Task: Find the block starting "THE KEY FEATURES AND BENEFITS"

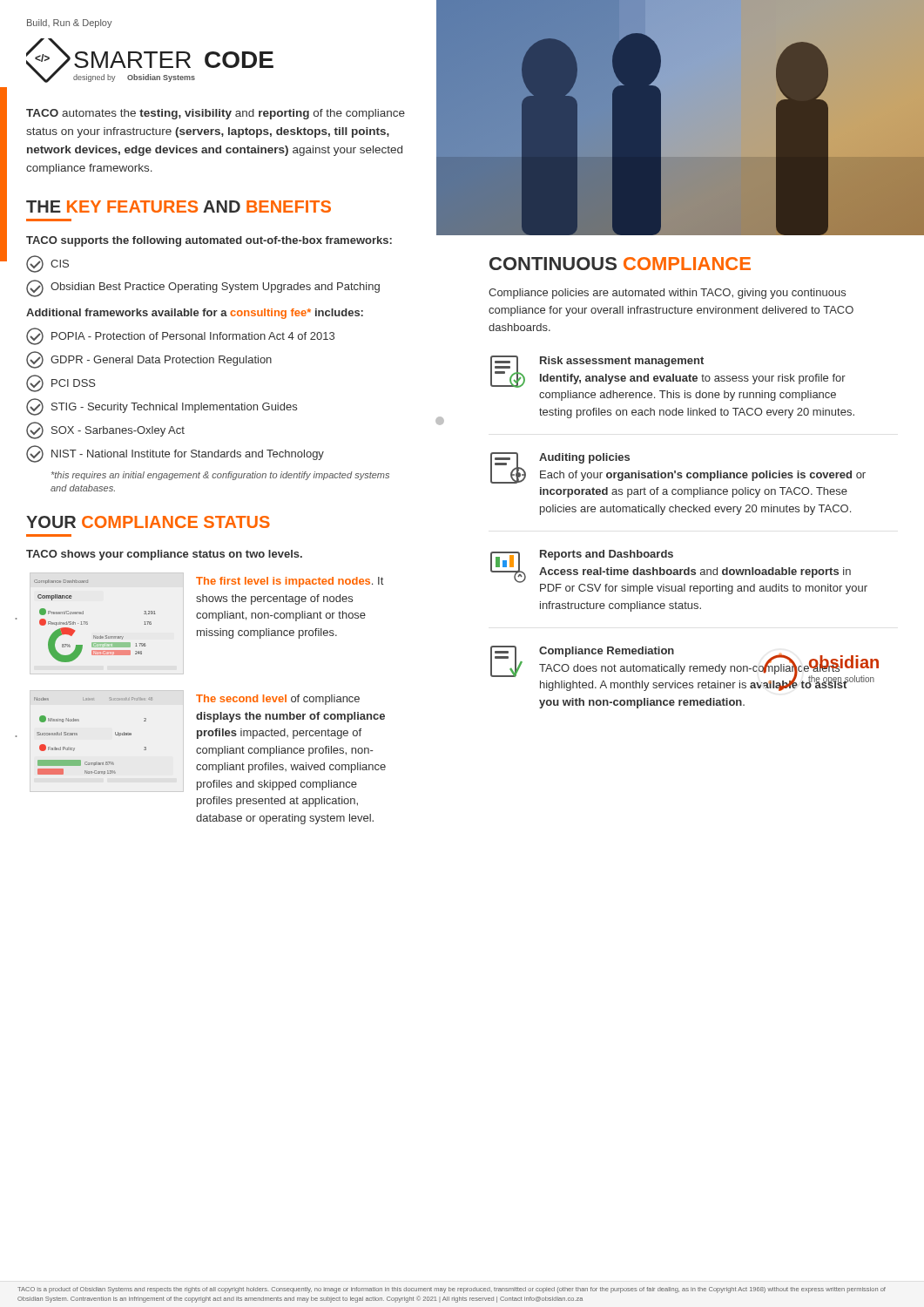Action: (179, 206)
